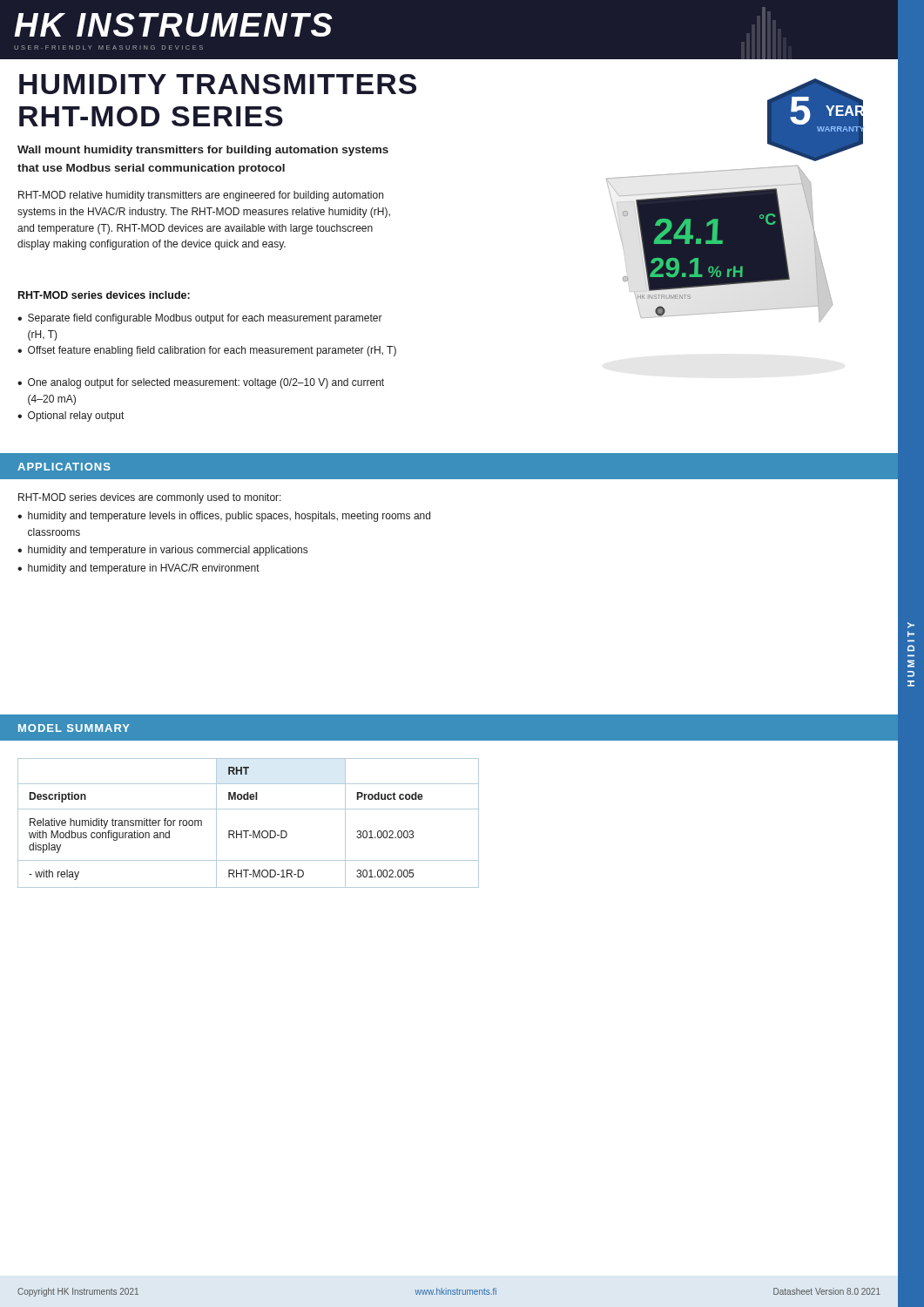Viewport: 924px width, 1307px height.
Task: Click on the text starting "• Separate field configurable Modbus output"
Action: click(209, 326)
